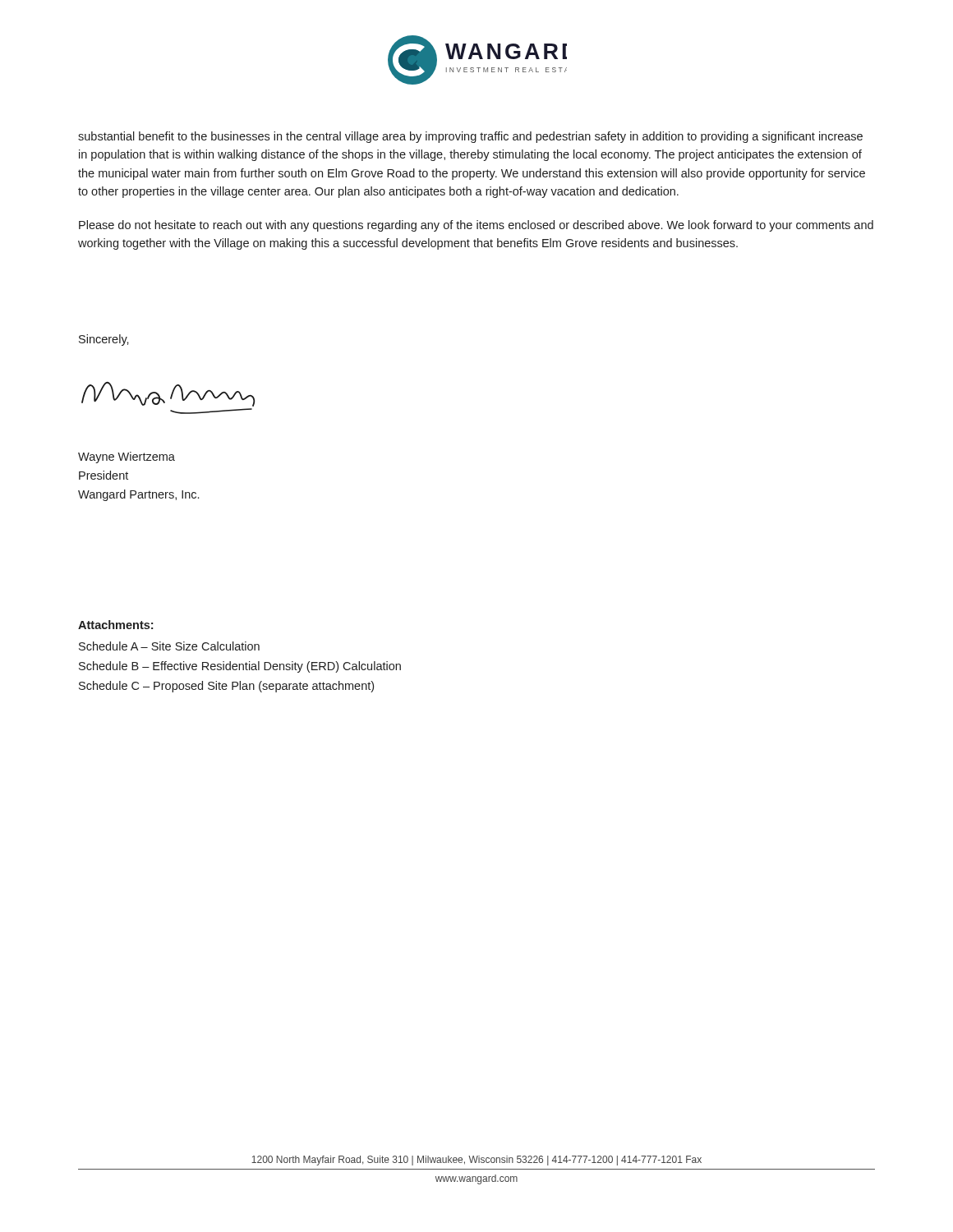This screenshot has height=1232, width=953.
Task: Click on the logo
Action: point(476,60)
